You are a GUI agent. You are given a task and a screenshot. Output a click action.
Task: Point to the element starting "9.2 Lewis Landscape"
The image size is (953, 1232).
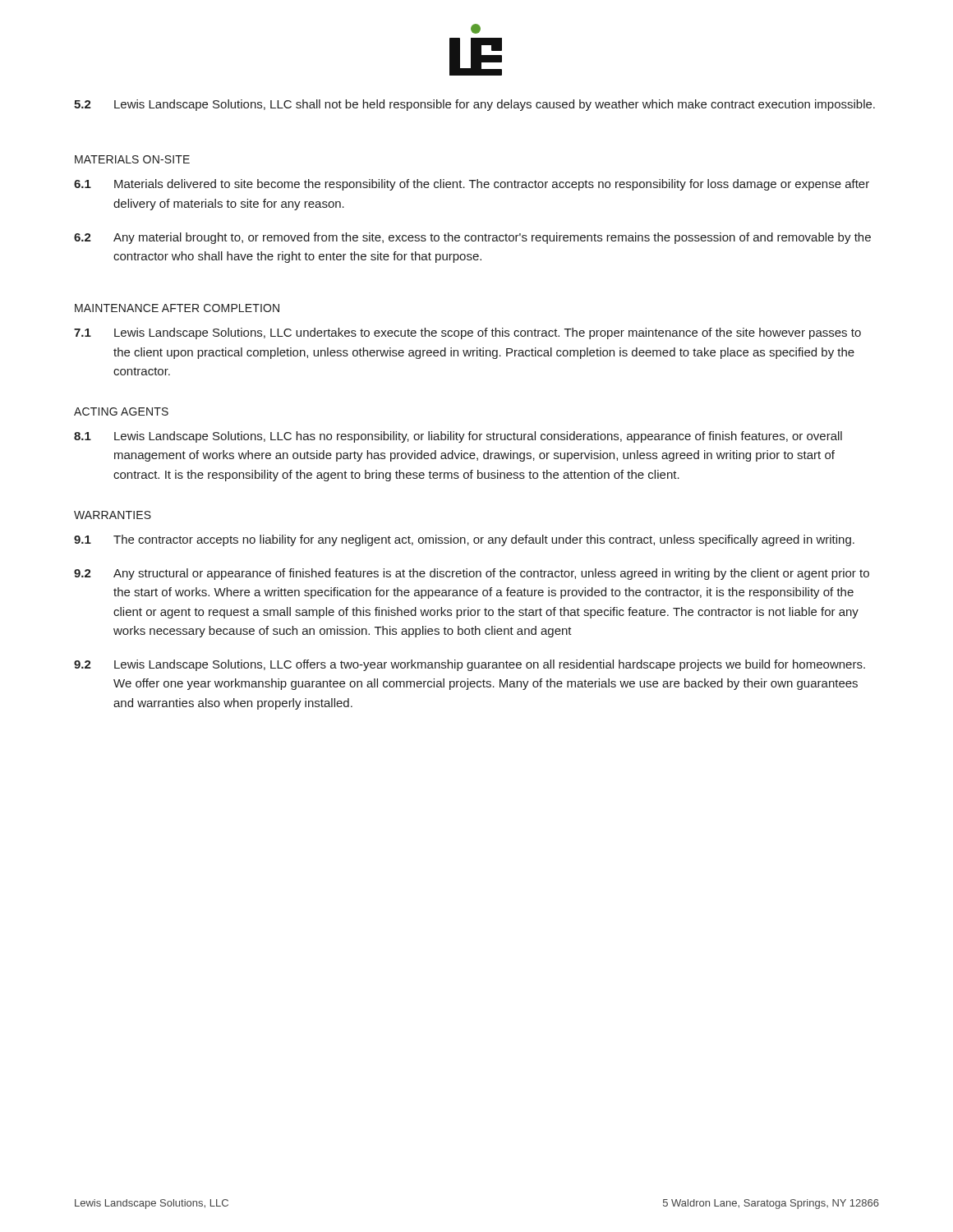476,683
